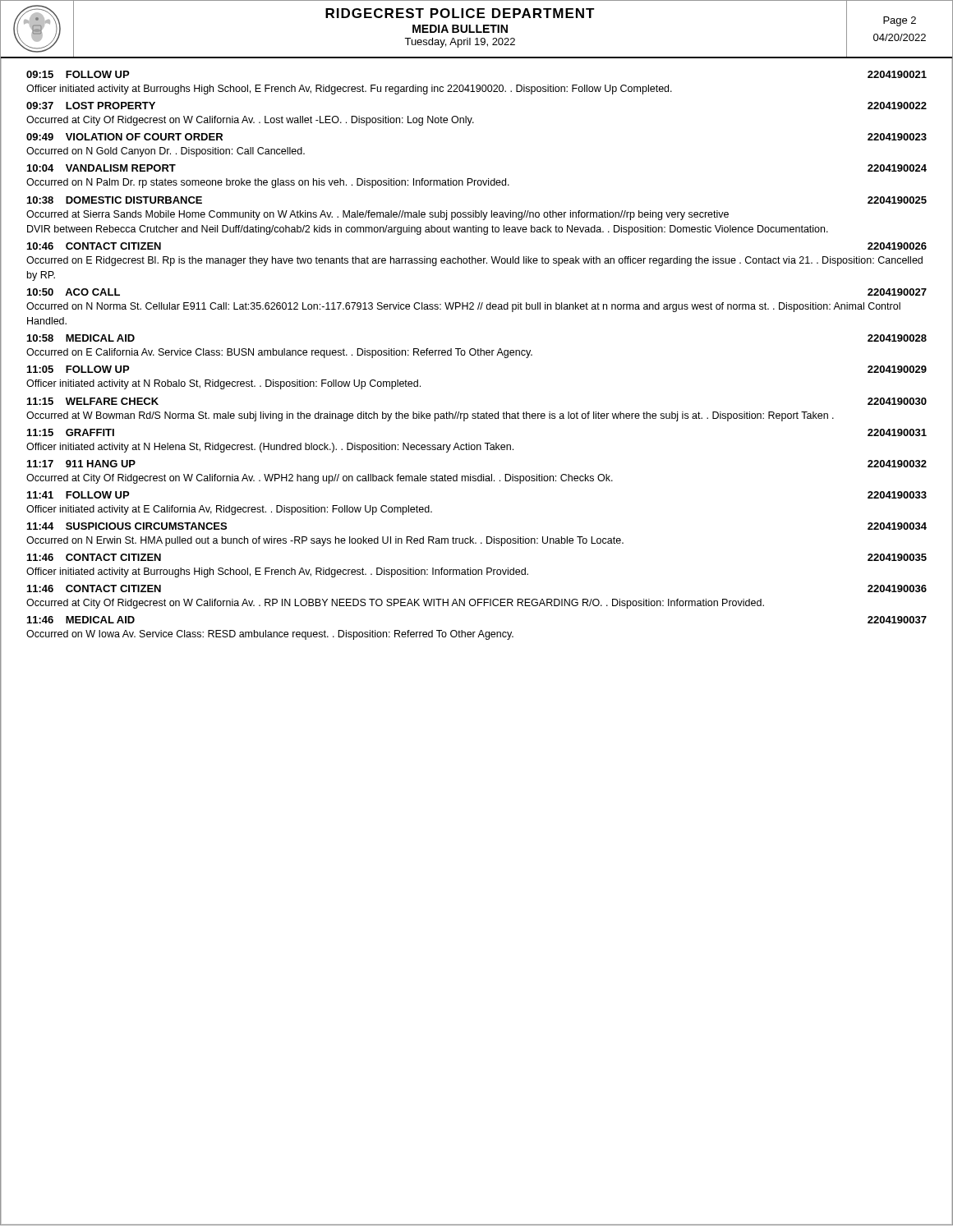Locate the region starting "10:50 ACO CALL 2204190027 Occurred on N Norma"
Image resolution: width=953 pixels, height=1232 pixels.
click(476, 307)
